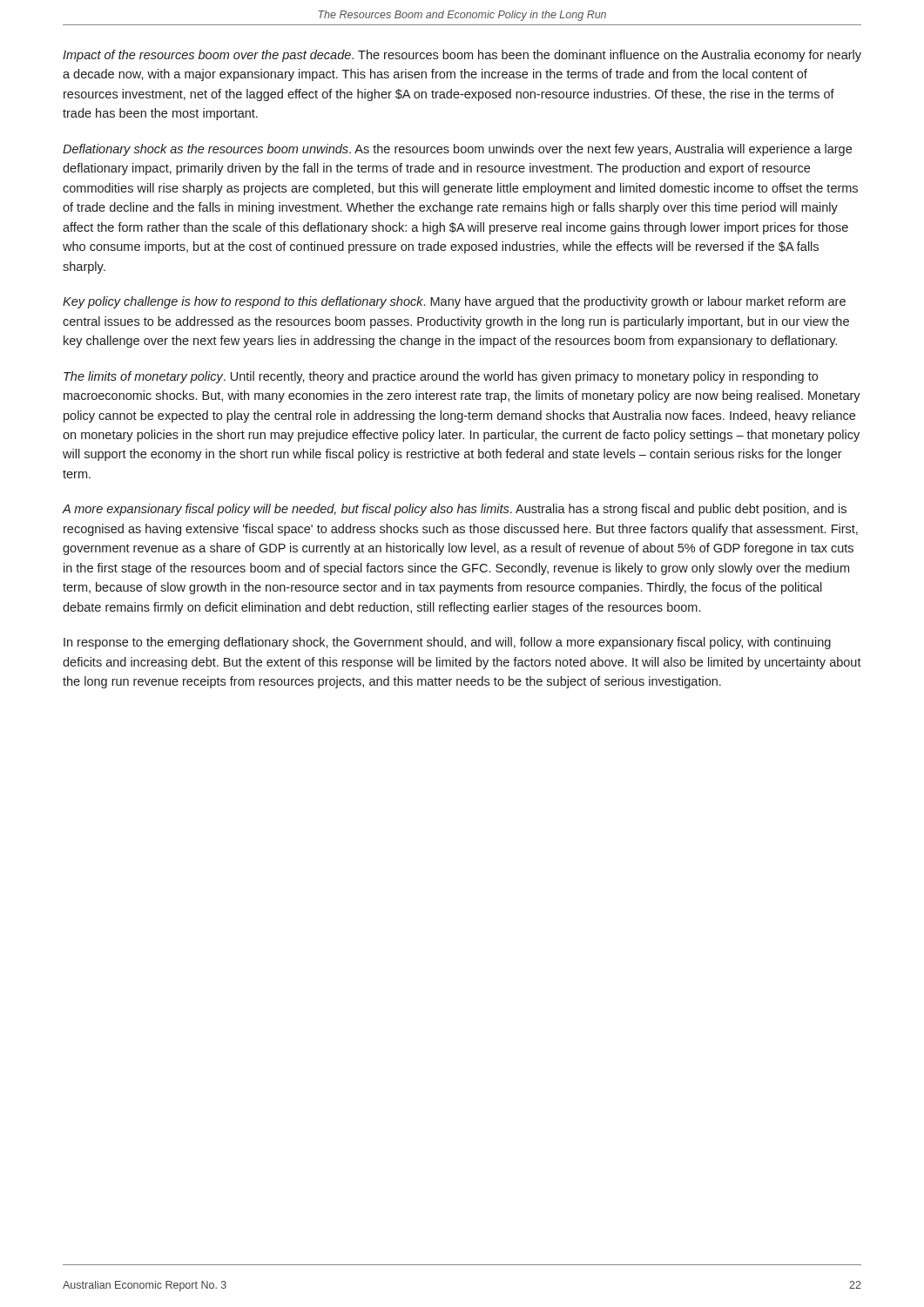Locate the text starting "A more expansionary fiscal policy will be needed,"
924x1307 pixels.
point(461,558)
